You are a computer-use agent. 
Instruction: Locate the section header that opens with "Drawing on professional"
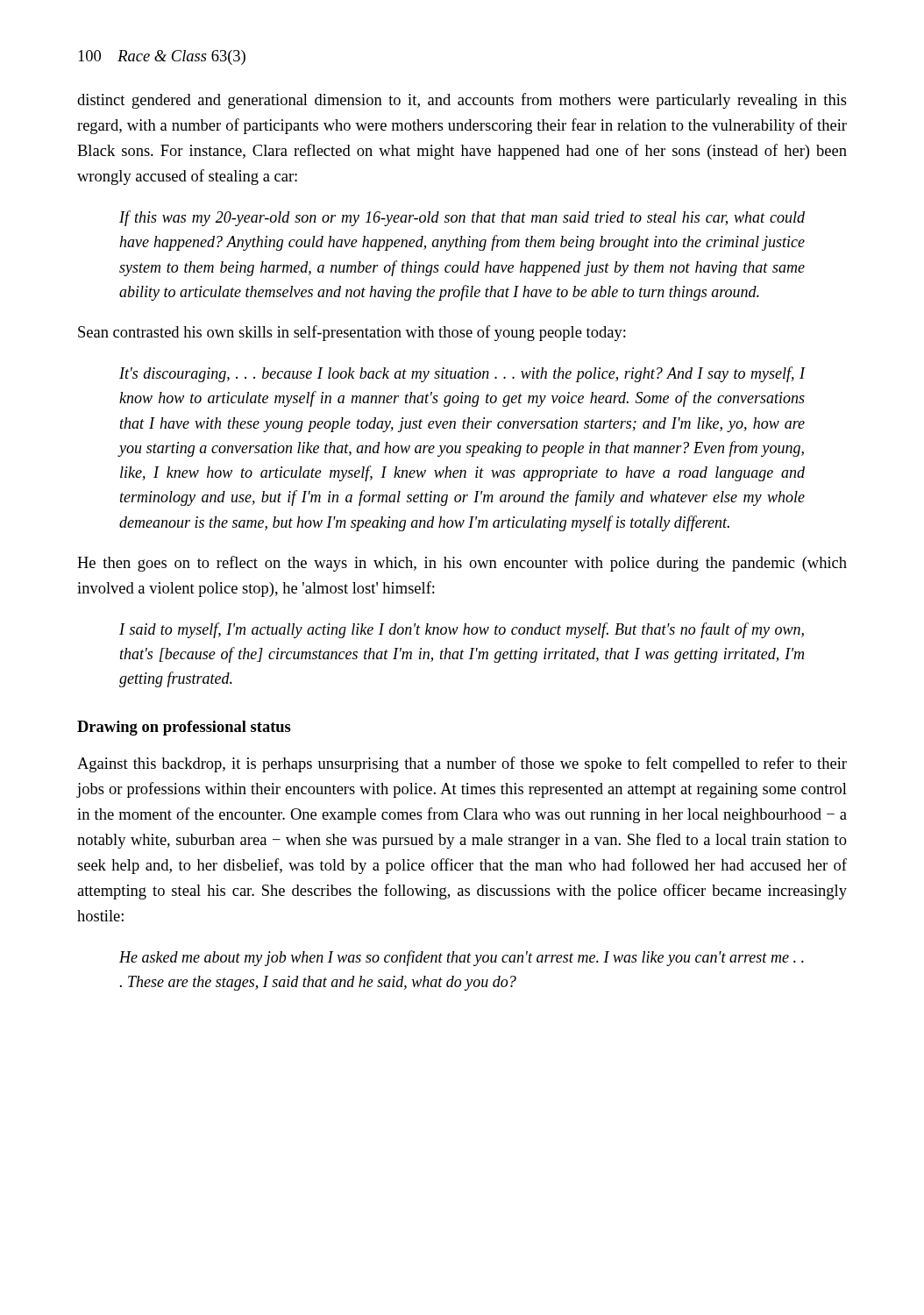(184, 726)
